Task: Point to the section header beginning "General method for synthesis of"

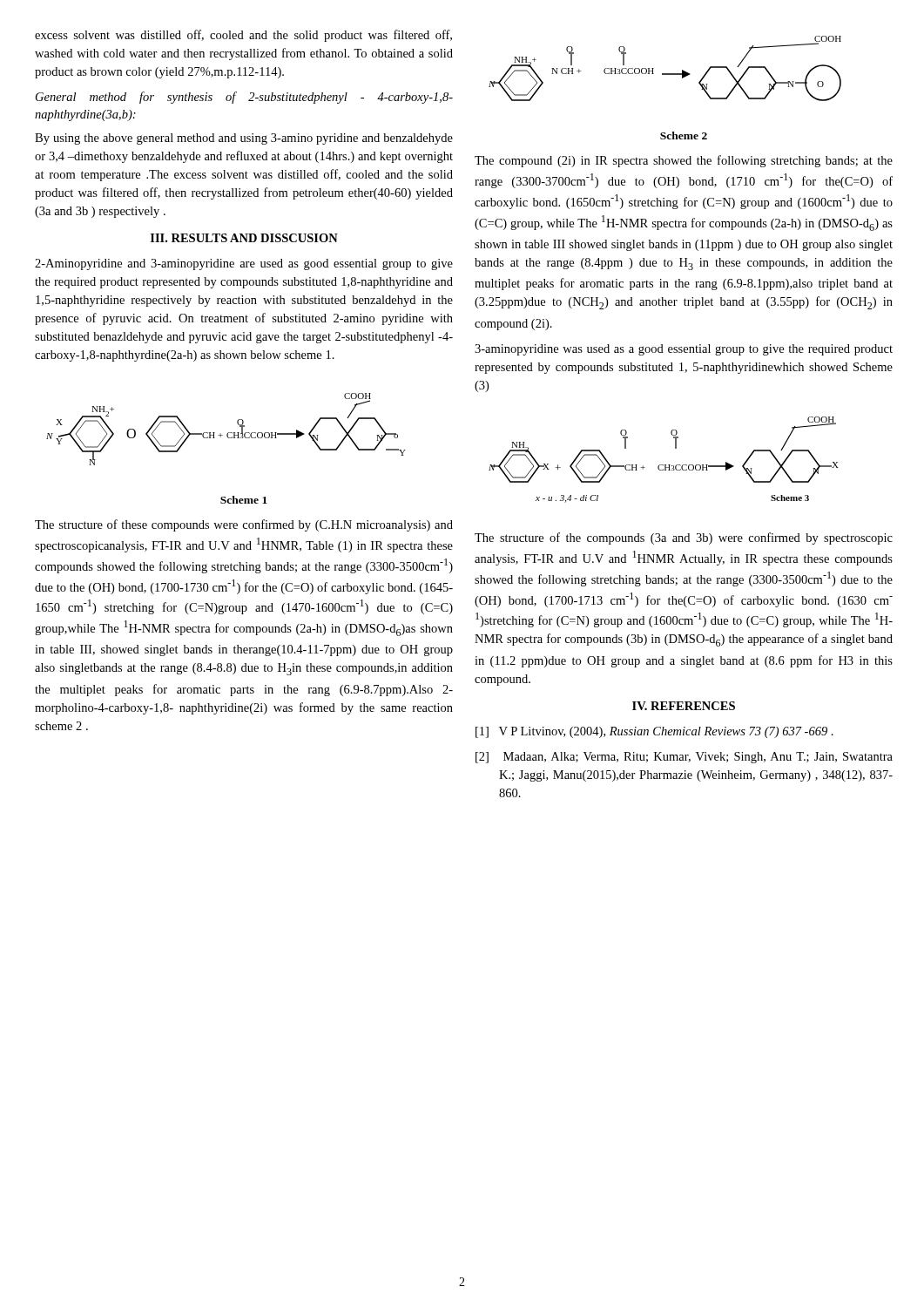Action: pos(244,106)
